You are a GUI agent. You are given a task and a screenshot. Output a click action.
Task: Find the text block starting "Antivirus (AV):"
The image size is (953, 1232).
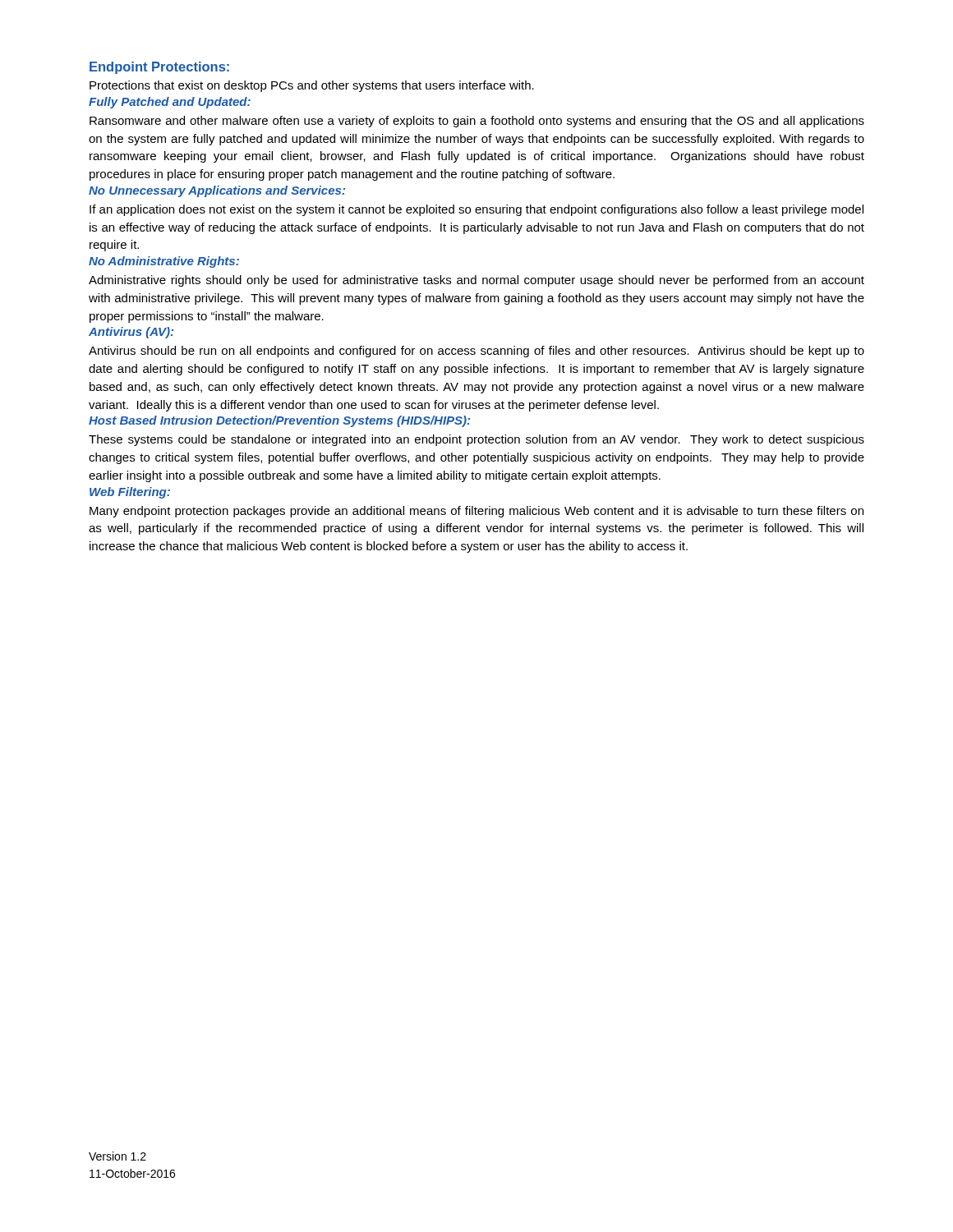coord(131,332)
